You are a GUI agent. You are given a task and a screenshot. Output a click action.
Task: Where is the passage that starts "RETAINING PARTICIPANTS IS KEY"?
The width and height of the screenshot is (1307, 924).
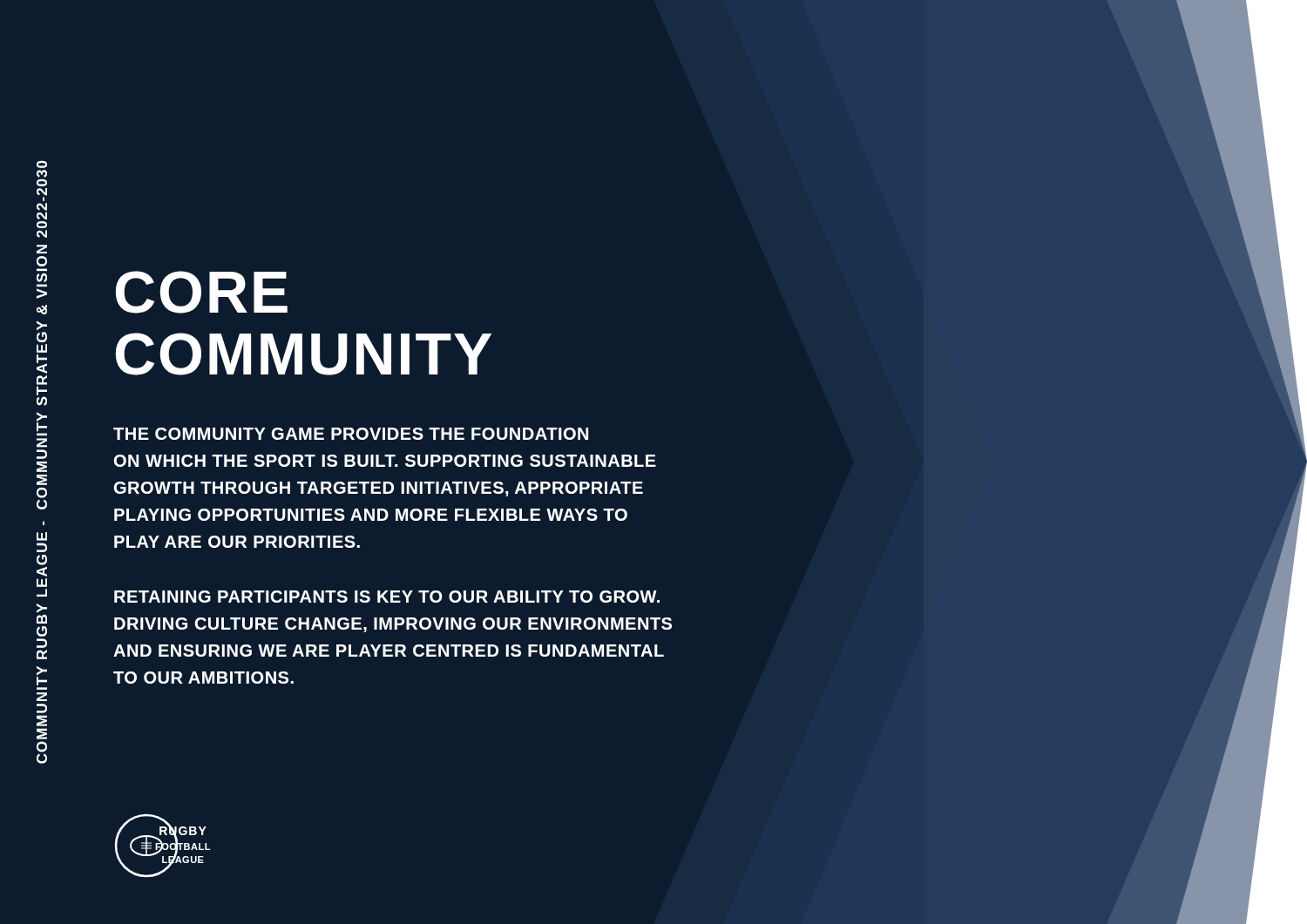click(x=393, y=637)
